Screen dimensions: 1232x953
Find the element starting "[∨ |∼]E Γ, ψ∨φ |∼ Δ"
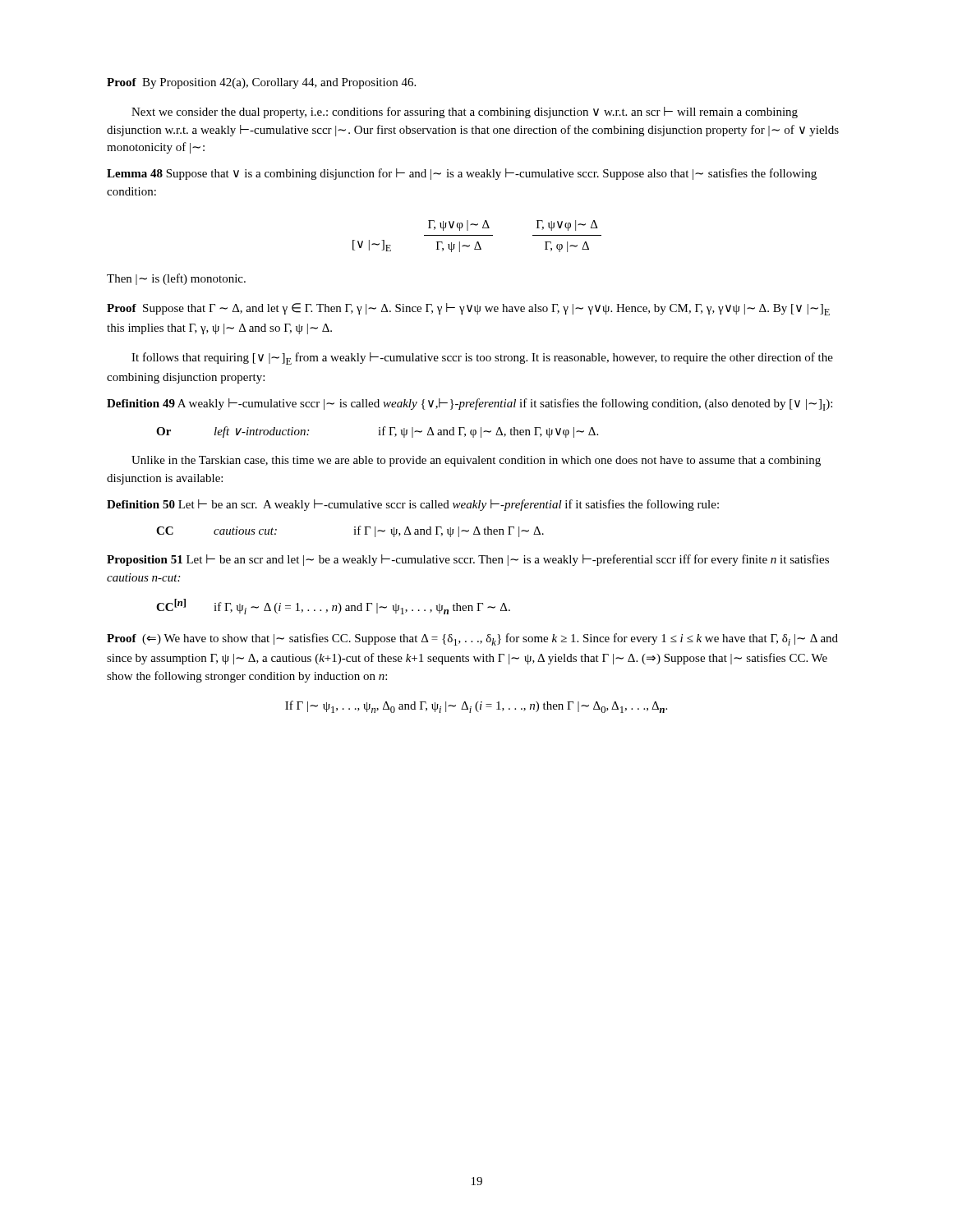(x=476, y=235)
